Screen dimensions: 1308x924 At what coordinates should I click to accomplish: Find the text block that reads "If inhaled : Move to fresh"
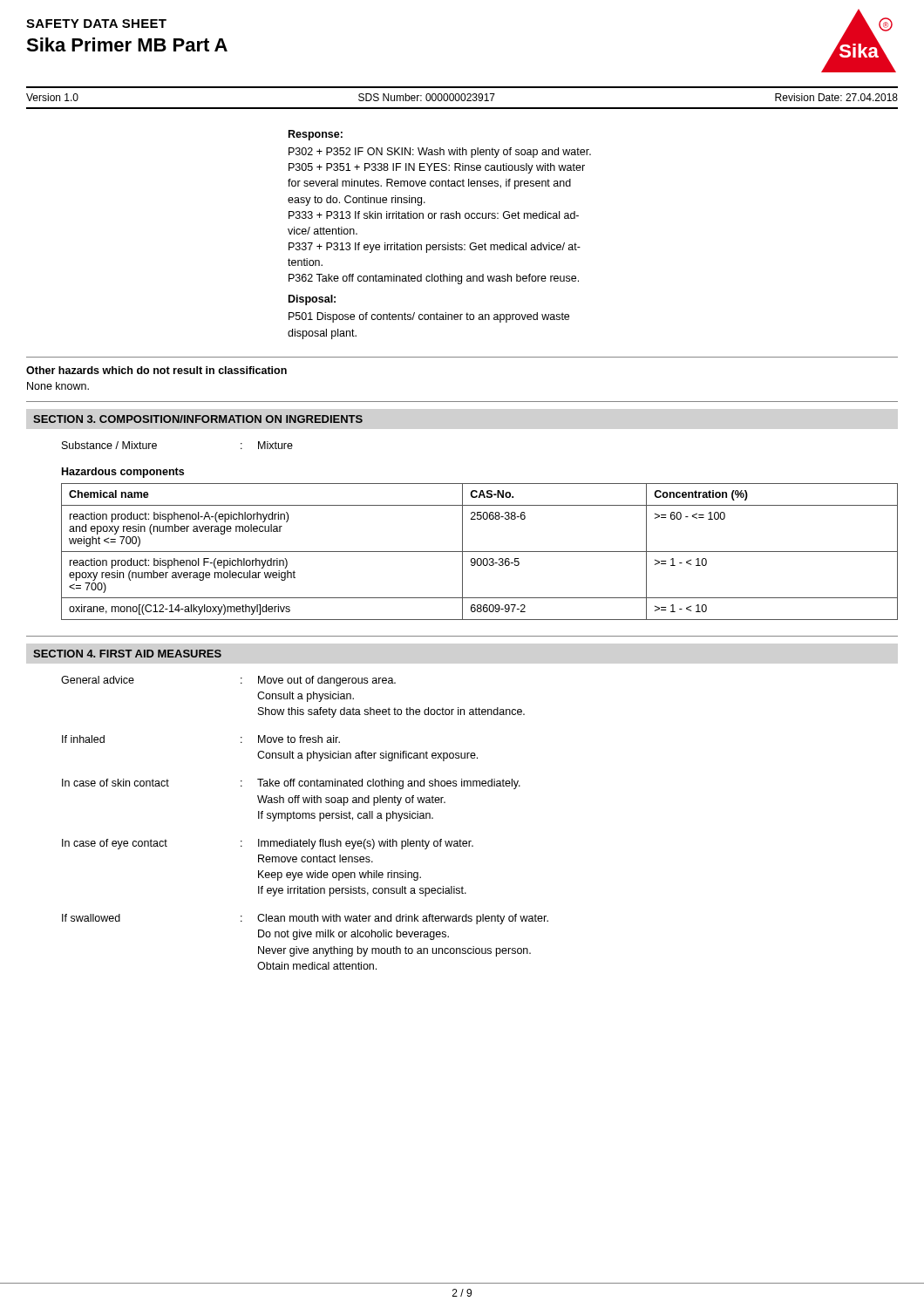pyautogui.click(x=479, y=748)
